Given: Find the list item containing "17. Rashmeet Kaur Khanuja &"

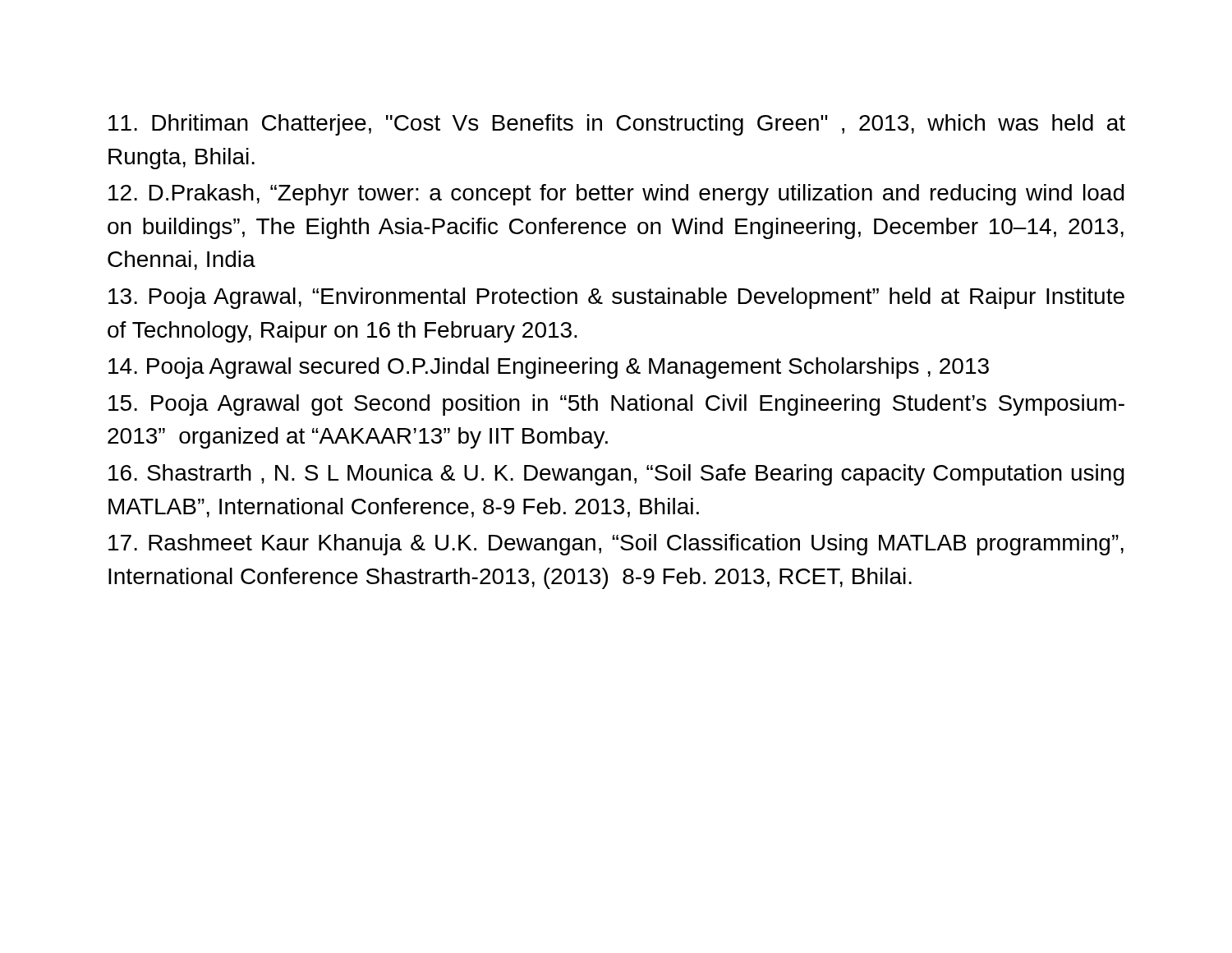Looking at the screenshot, I should coord(616,559).
